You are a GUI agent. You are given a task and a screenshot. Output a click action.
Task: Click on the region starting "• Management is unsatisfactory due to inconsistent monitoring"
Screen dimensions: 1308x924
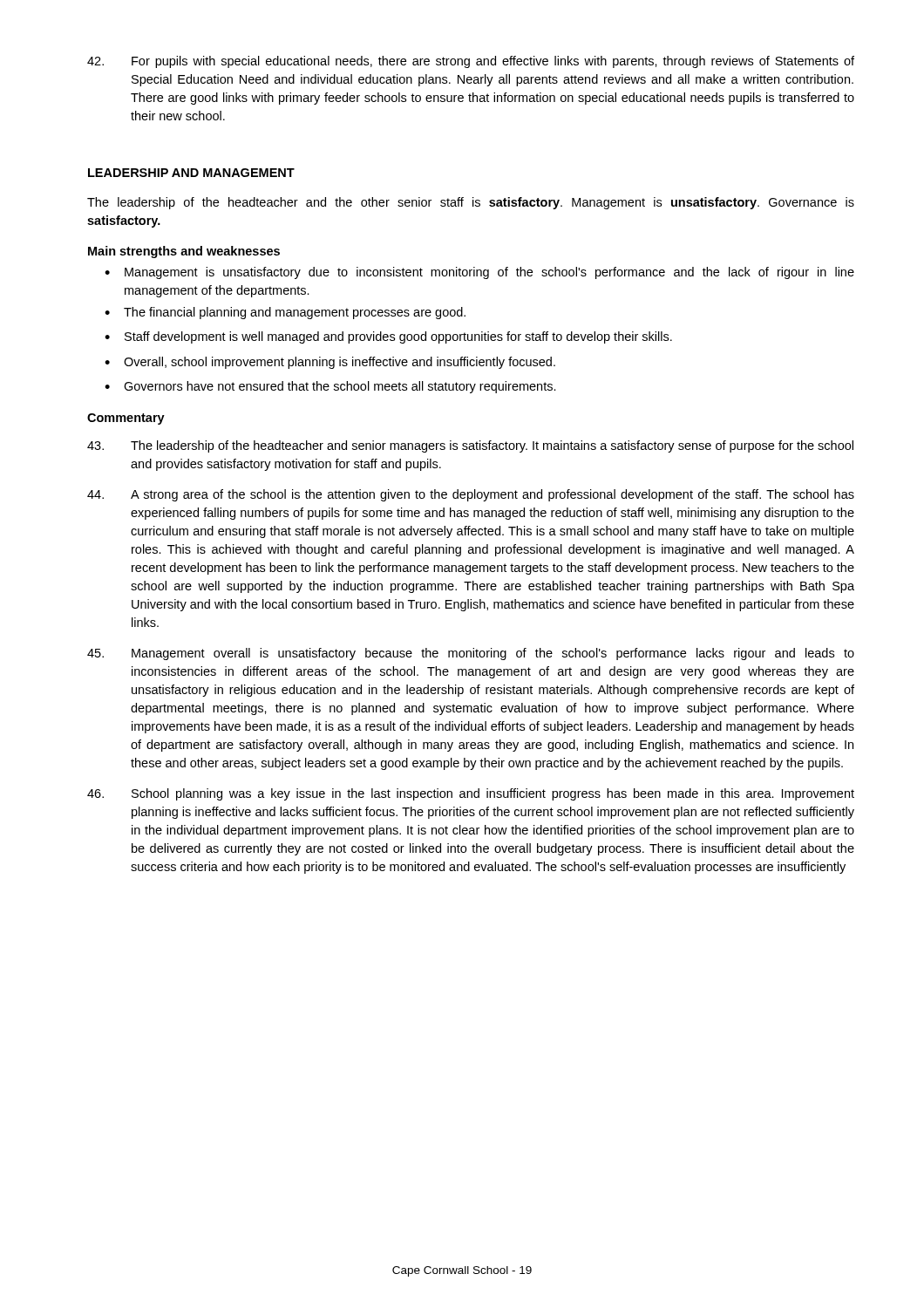tap(479, 282)
